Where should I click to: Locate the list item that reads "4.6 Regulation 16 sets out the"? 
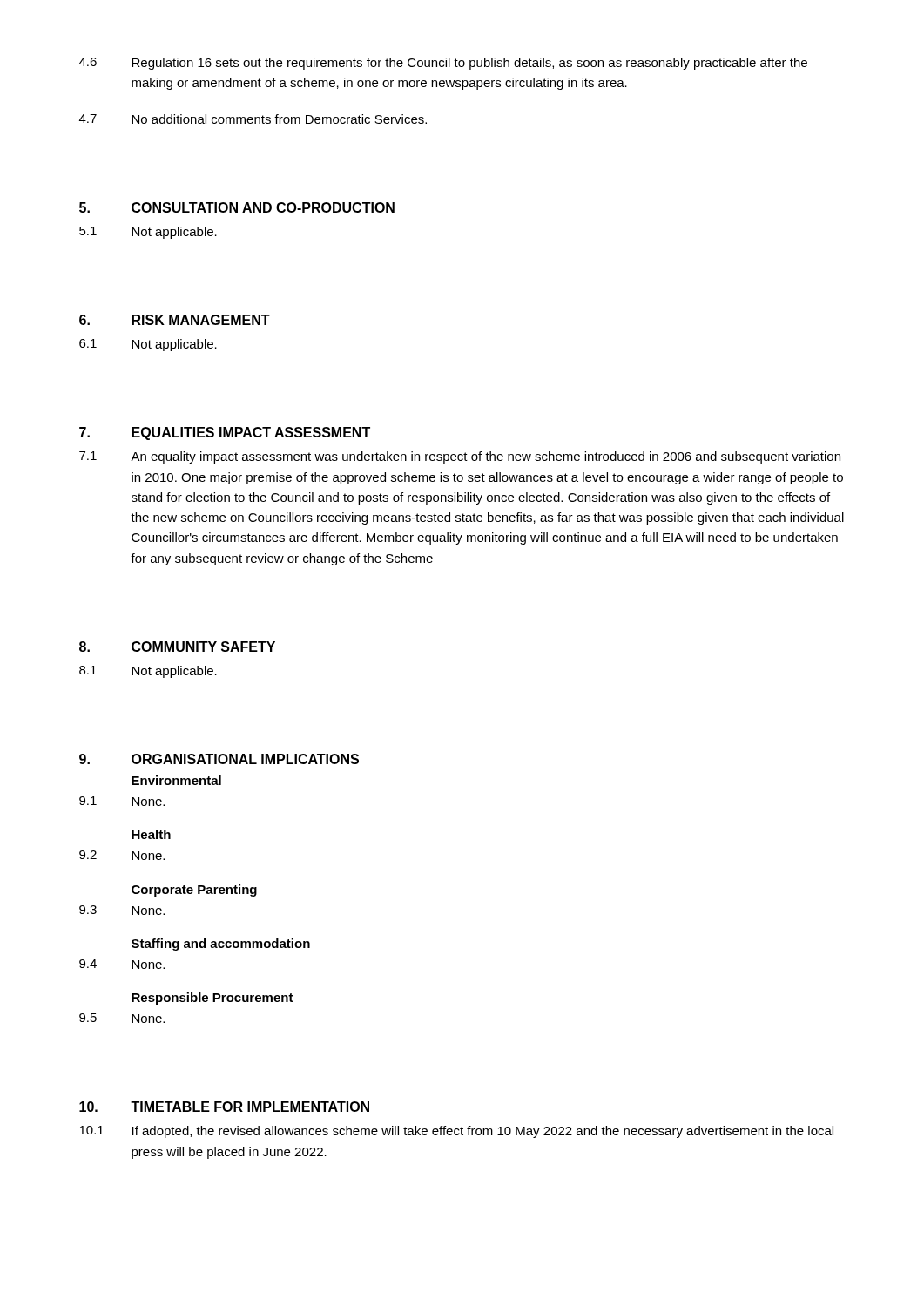[x=462, y=73]
